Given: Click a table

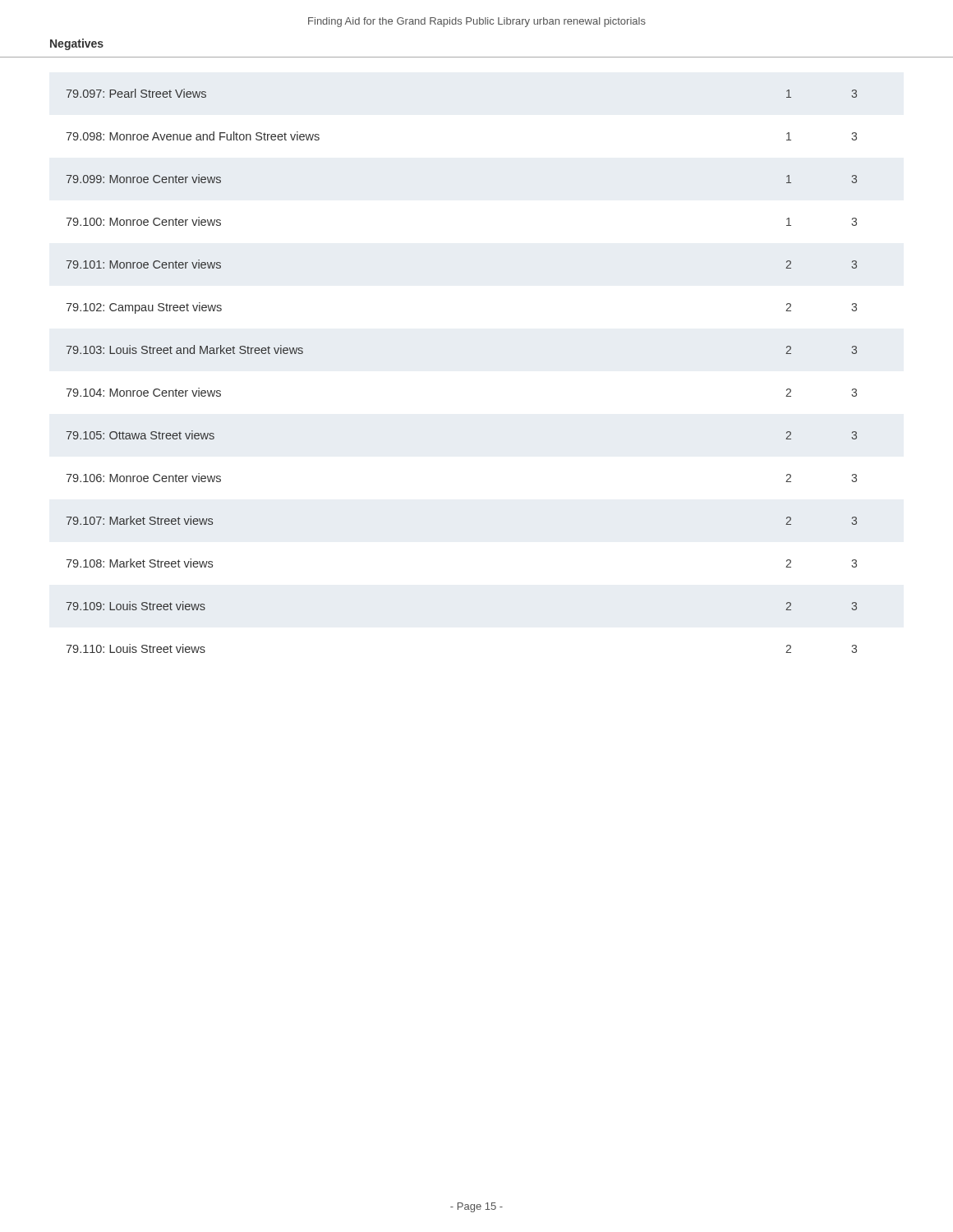Looking at the screenshot, I should pyautogui.click(x=476, y=371).
